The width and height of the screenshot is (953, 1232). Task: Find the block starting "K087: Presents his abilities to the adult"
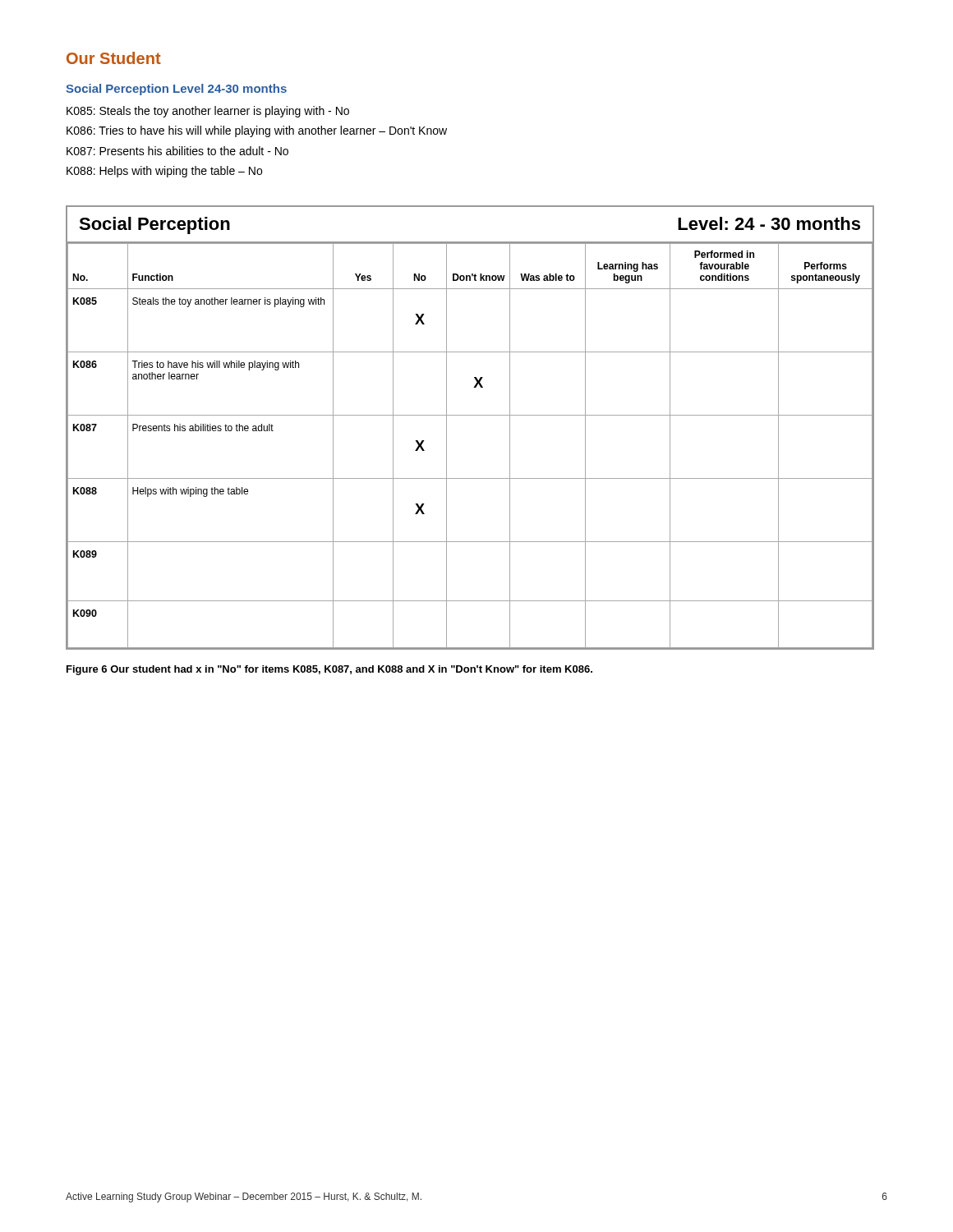click(177, 151)
